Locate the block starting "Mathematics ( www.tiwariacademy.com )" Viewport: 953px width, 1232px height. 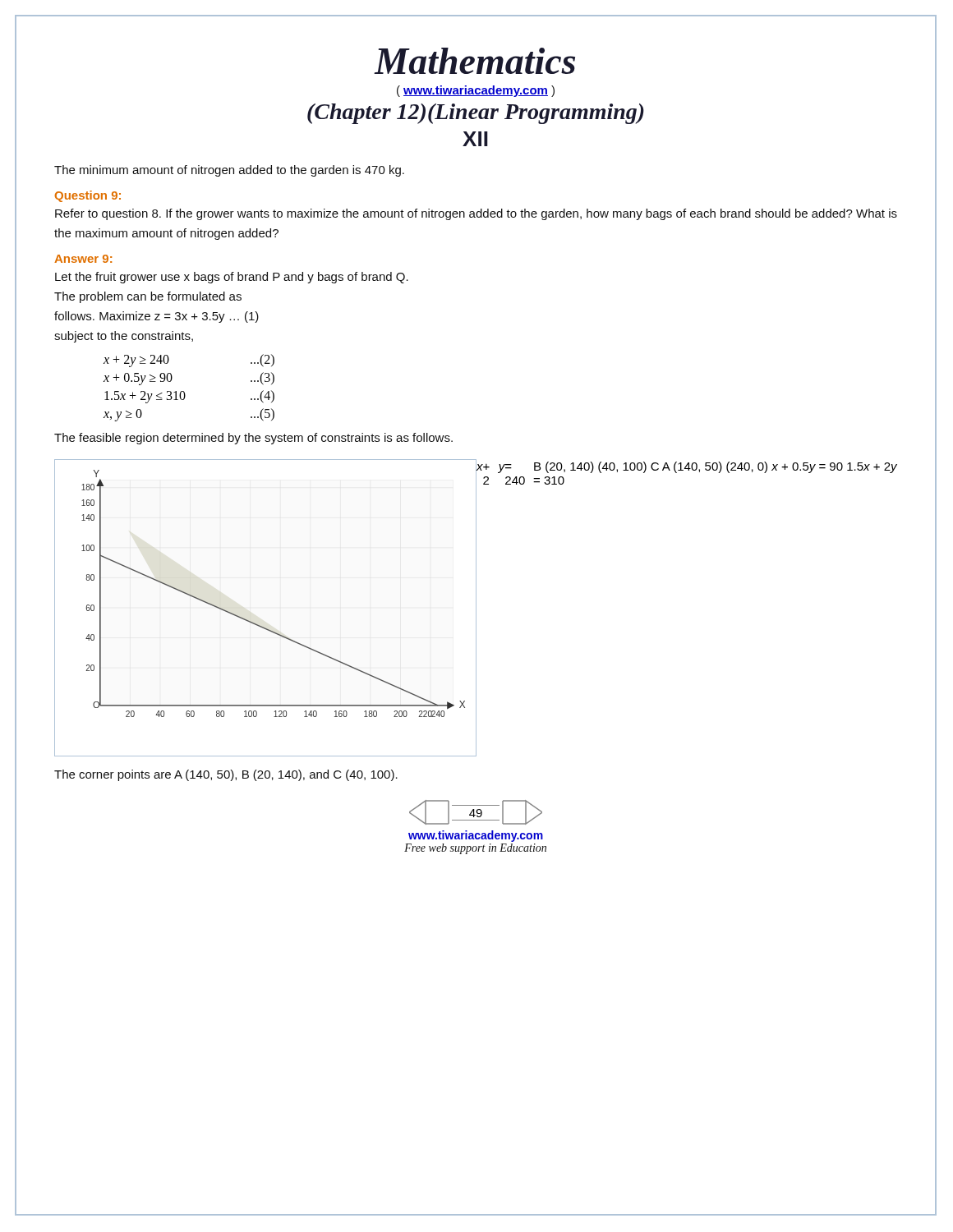click(x=476, y=96)
